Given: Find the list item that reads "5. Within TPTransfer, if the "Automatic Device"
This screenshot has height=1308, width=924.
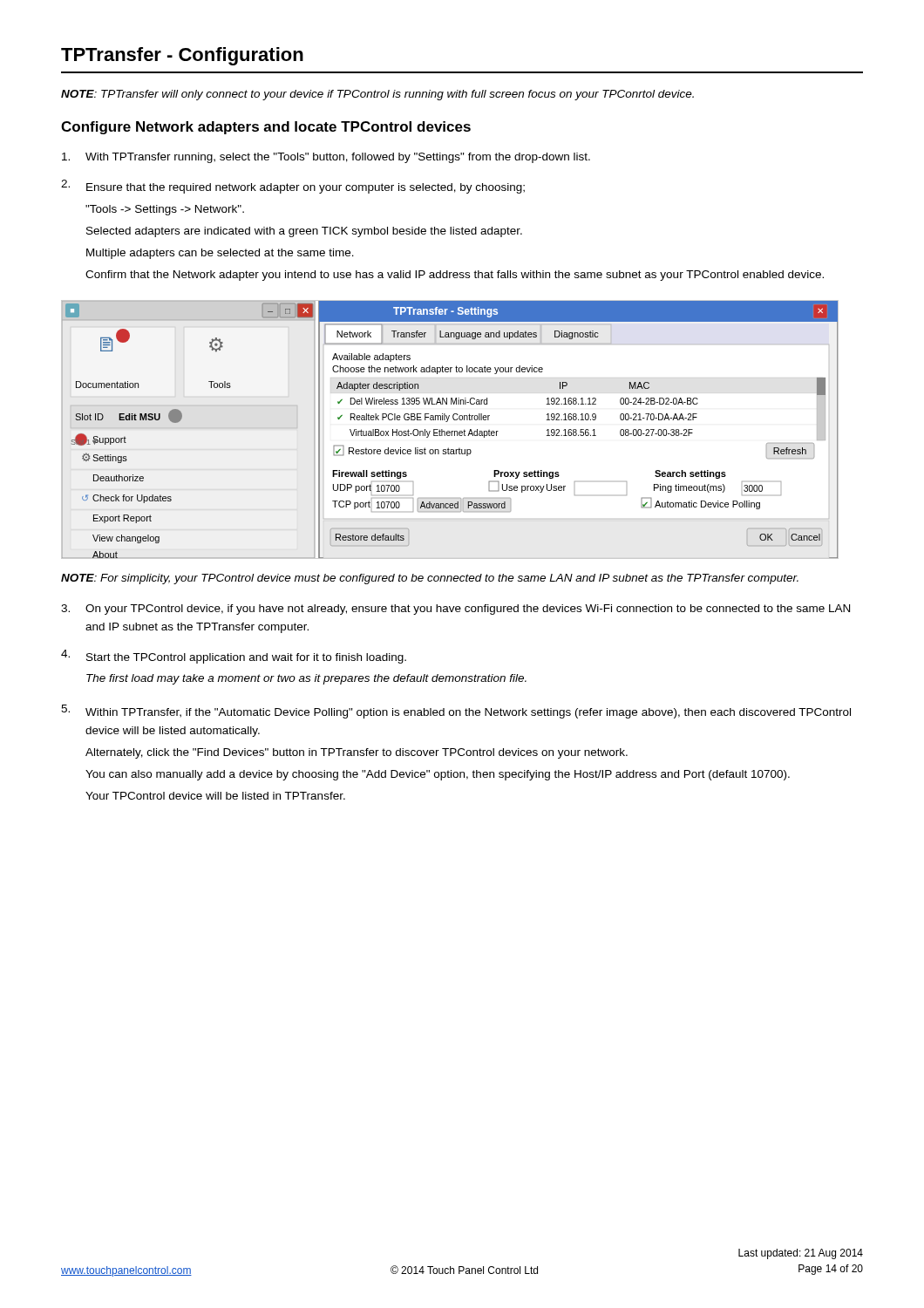Looking at the screenshot, I should click(x=462, y=755).
